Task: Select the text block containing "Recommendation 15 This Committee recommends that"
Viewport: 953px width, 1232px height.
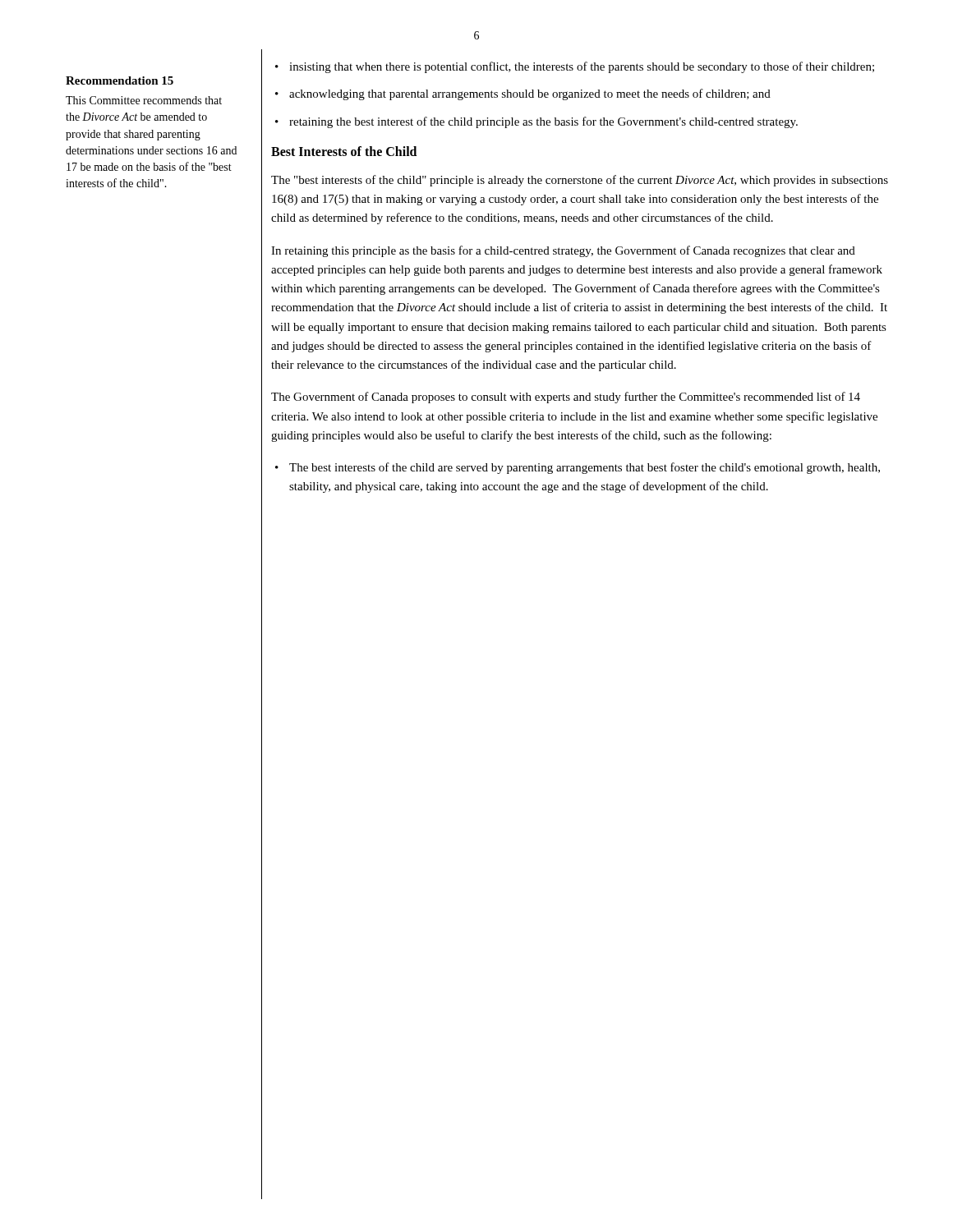Action: [x=152, y=133]
